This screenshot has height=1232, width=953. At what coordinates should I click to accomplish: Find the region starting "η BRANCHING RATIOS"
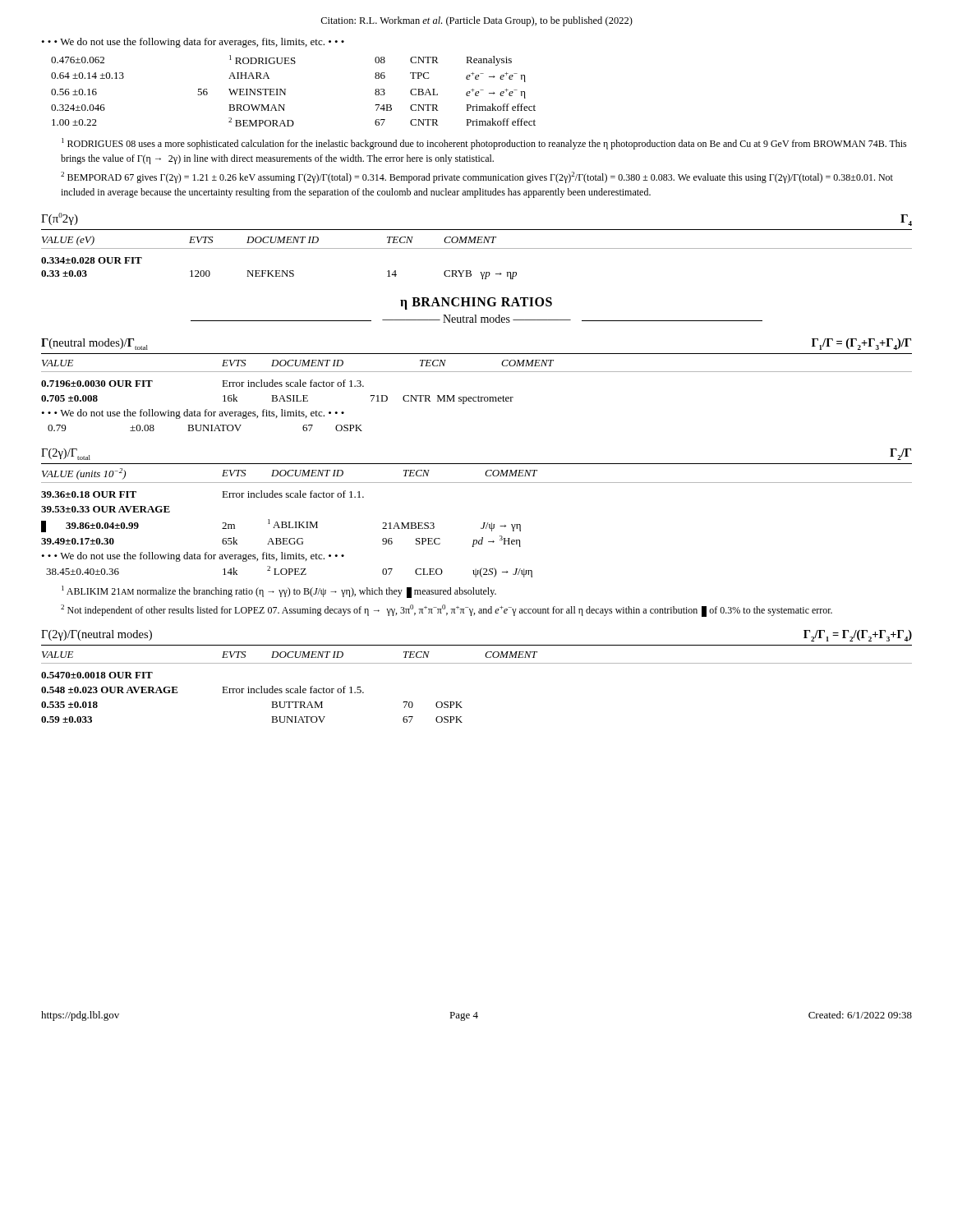click(x=476, y=302)
